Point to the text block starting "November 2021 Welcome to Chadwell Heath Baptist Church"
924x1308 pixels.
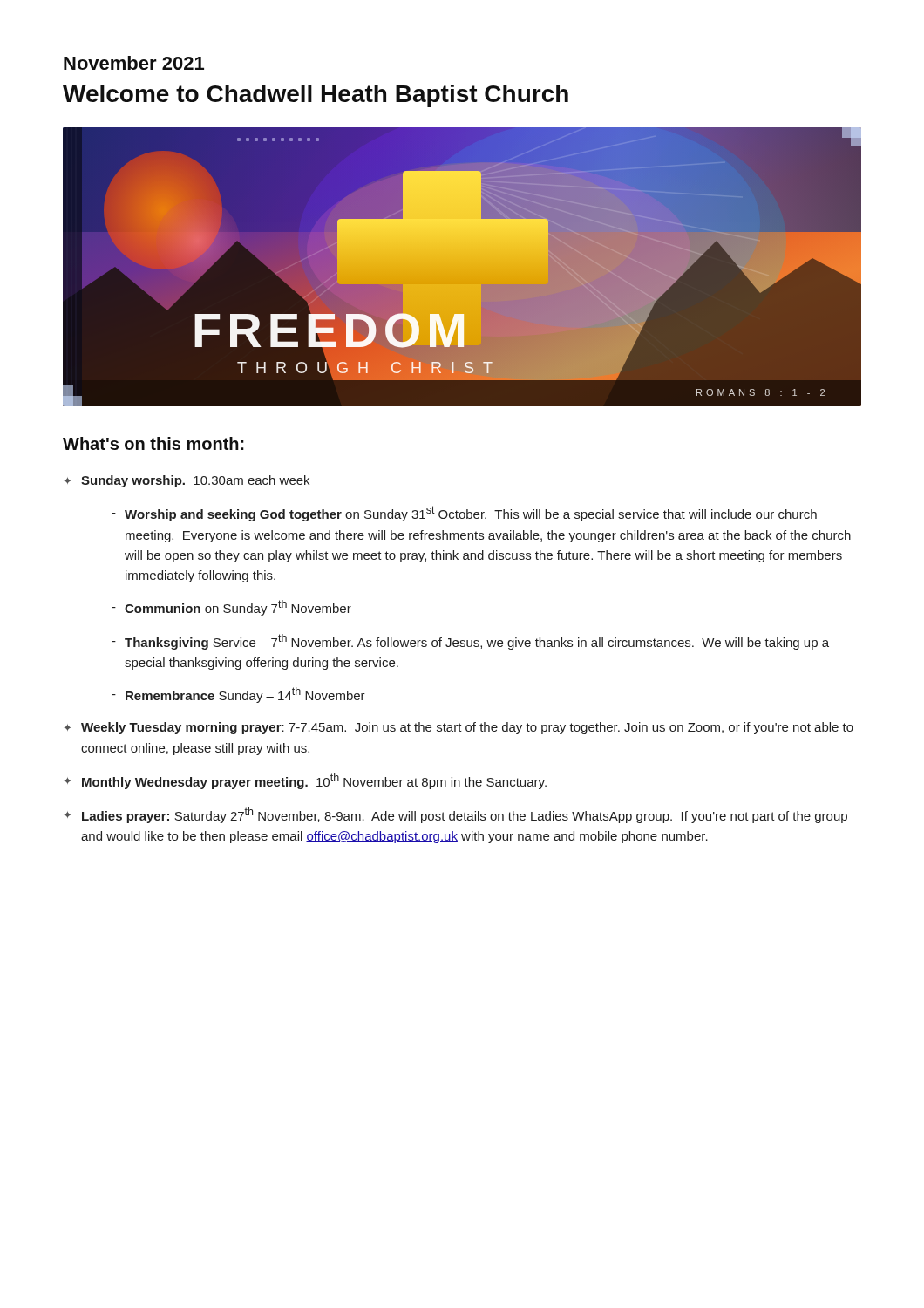tap(462, 80)
